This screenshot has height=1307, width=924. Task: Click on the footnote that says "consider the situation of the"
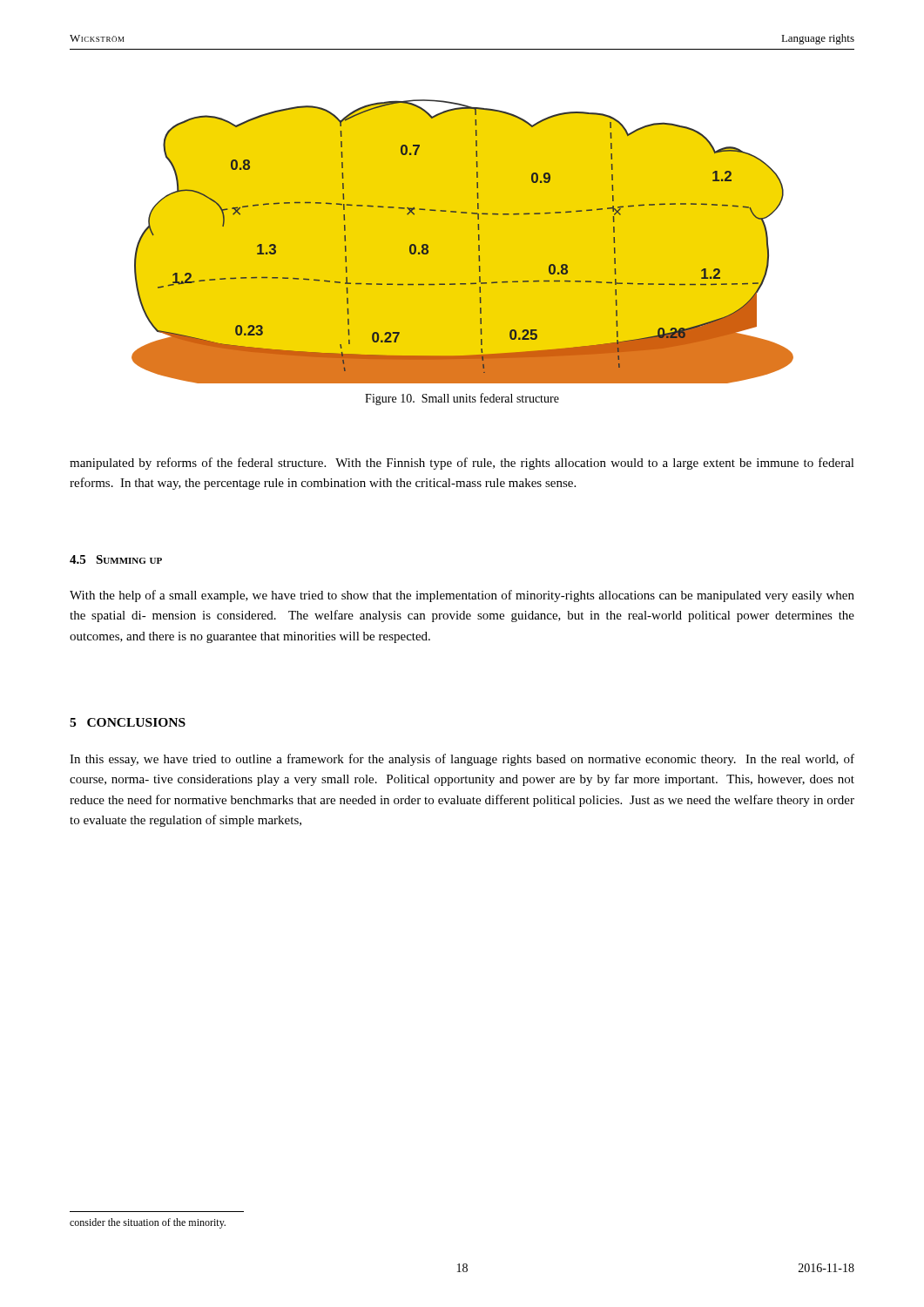click(148, 1223)
